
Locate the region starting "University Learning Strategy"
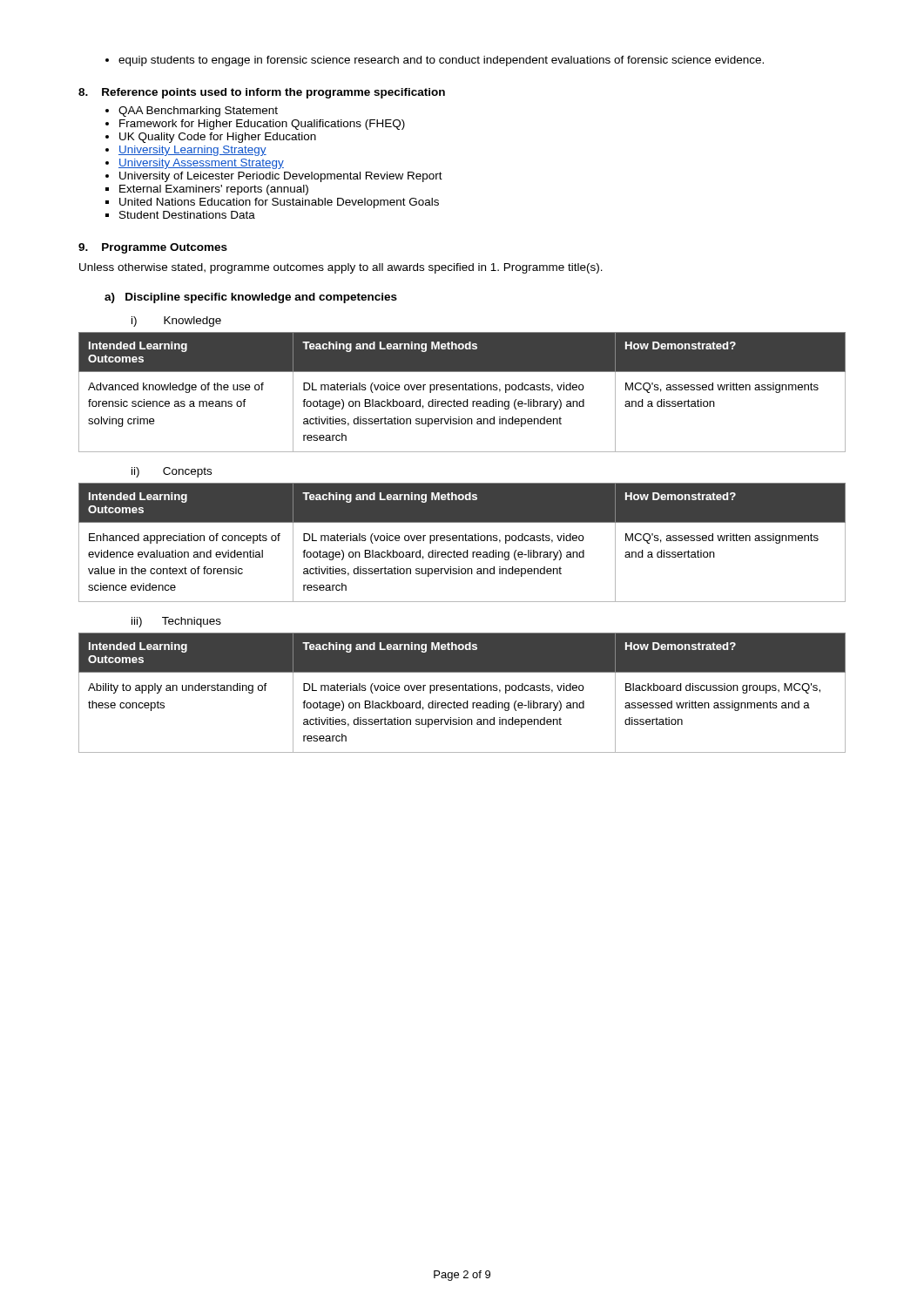point(192,149)
